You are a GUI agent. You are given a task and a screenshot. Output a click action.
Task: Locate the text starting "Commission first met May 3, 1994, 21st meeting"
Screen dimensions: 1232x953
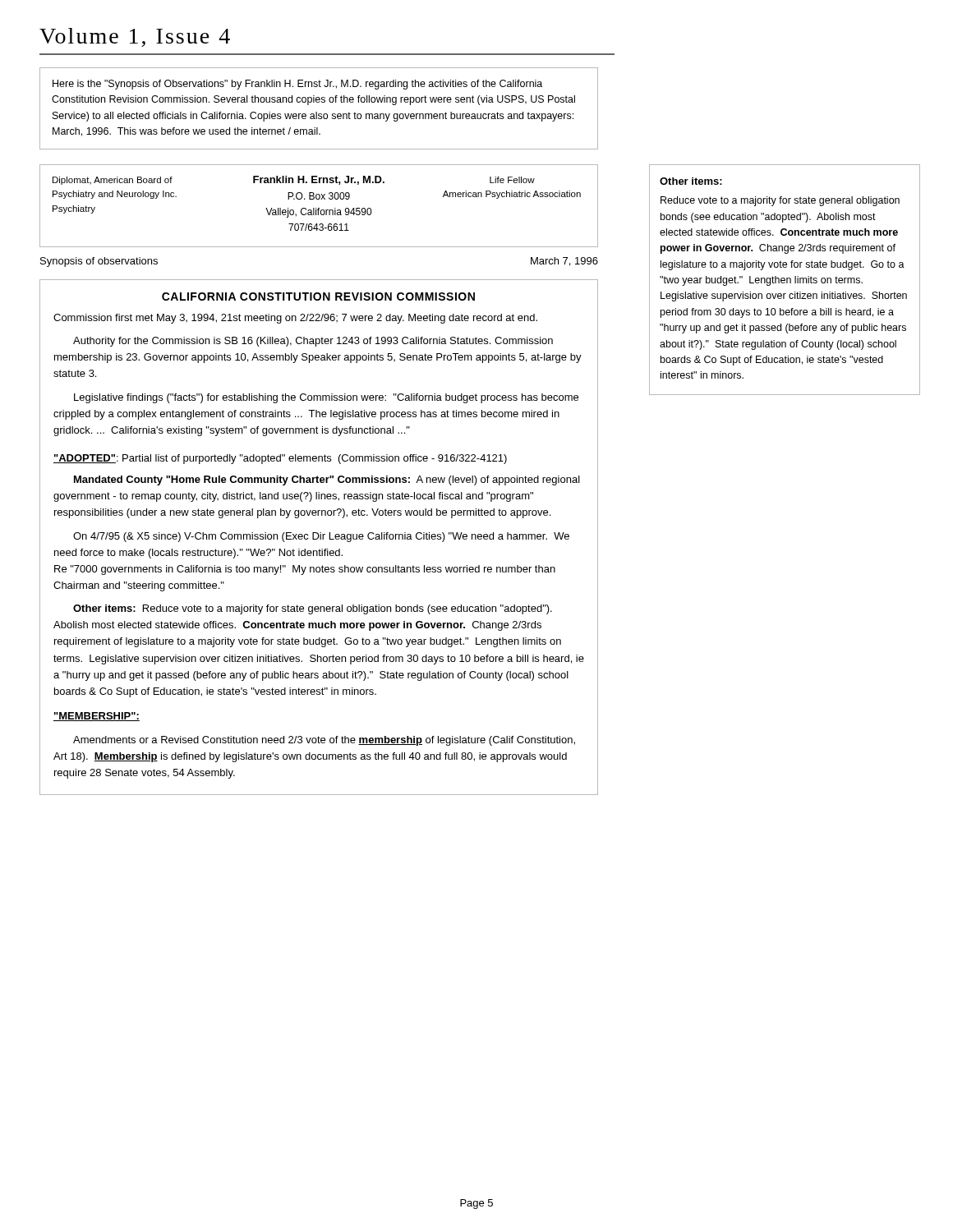pyautogui.click(x=296, y=317)
